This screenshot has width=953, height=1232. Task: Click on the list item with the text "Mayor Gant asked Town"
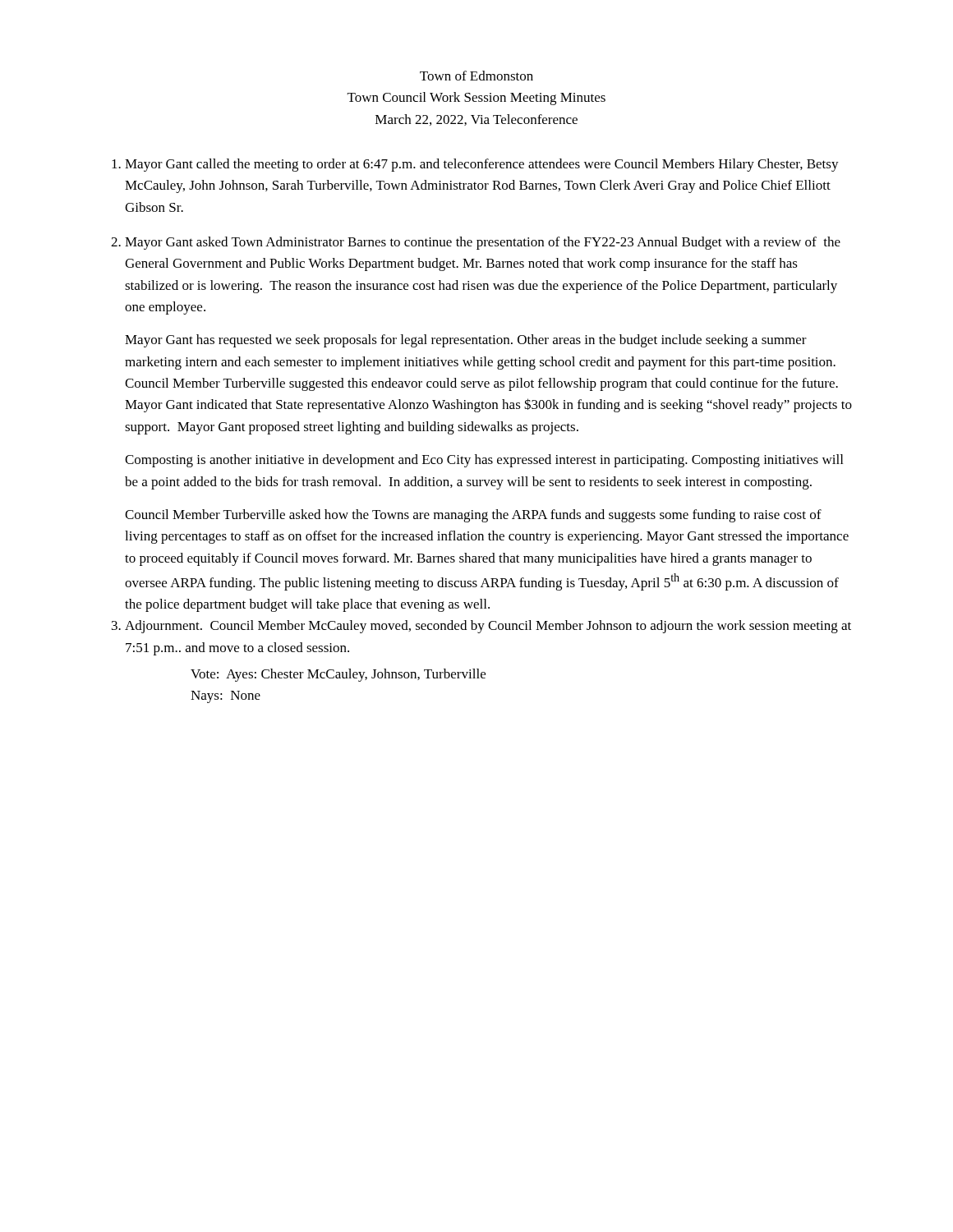pos(490,425)
